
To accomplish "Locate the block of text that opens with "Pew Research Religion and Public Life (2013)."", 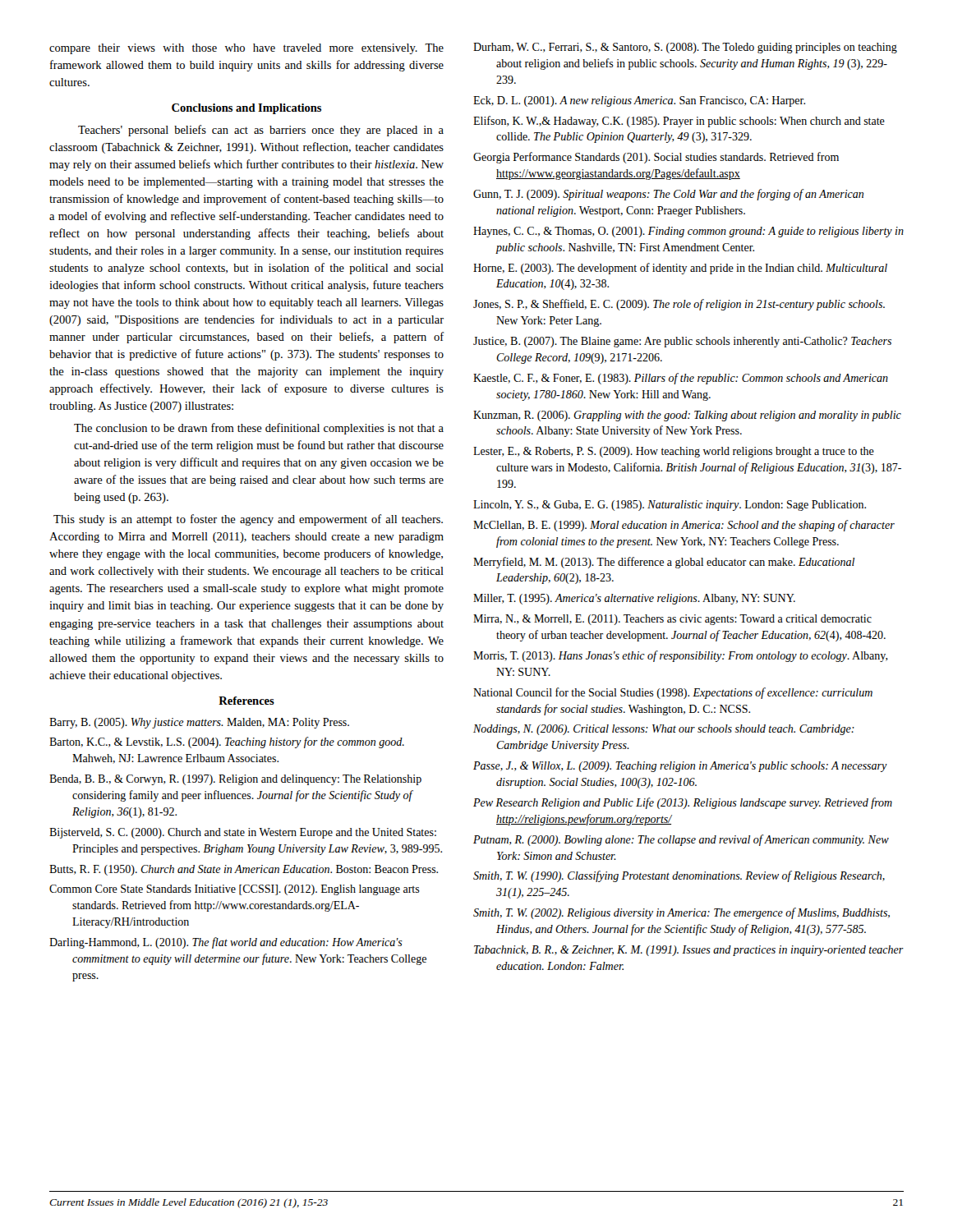I will [x=688, y=811].
